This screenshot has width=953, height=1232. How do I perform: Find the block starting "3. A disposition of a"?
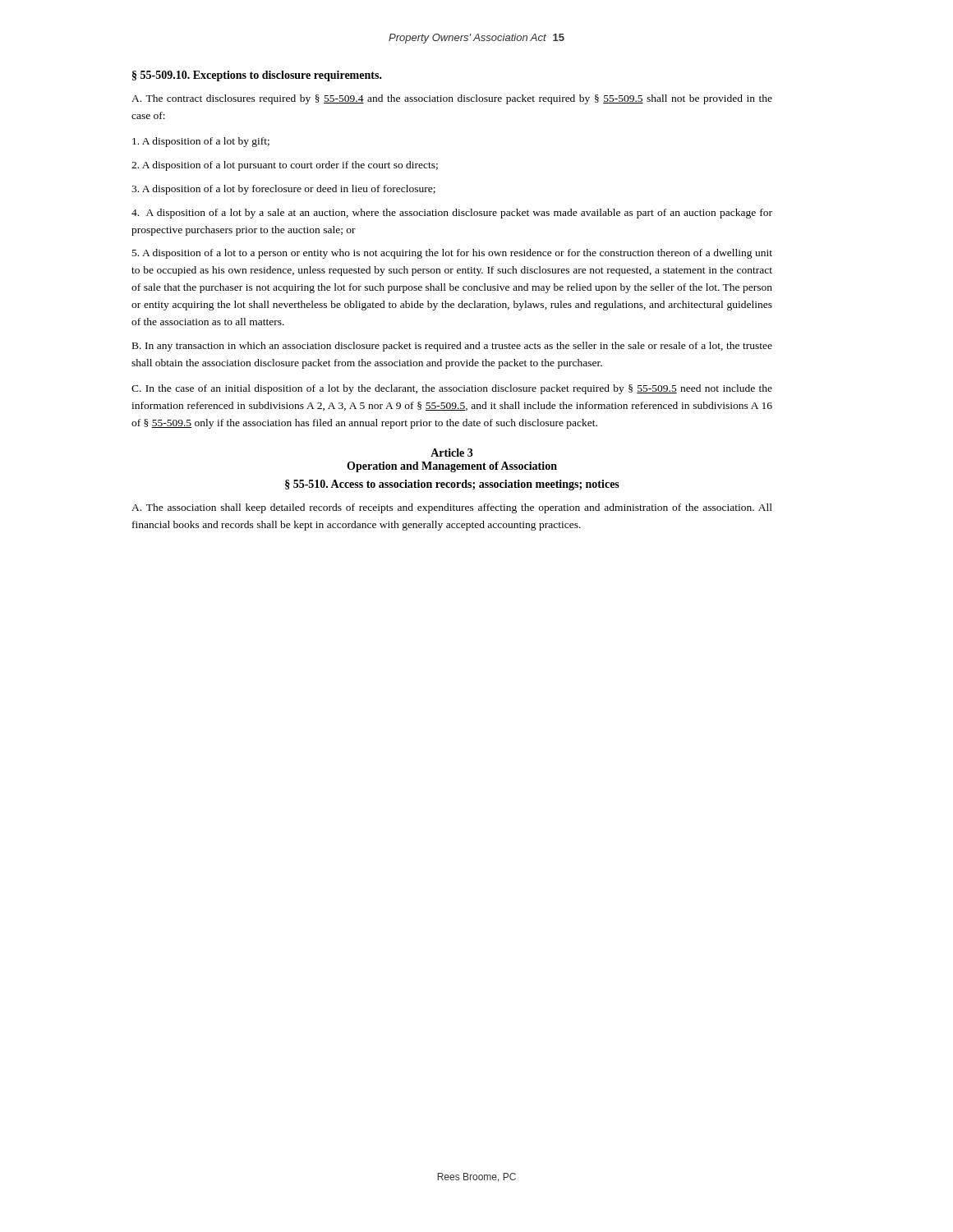pos(284,188)
